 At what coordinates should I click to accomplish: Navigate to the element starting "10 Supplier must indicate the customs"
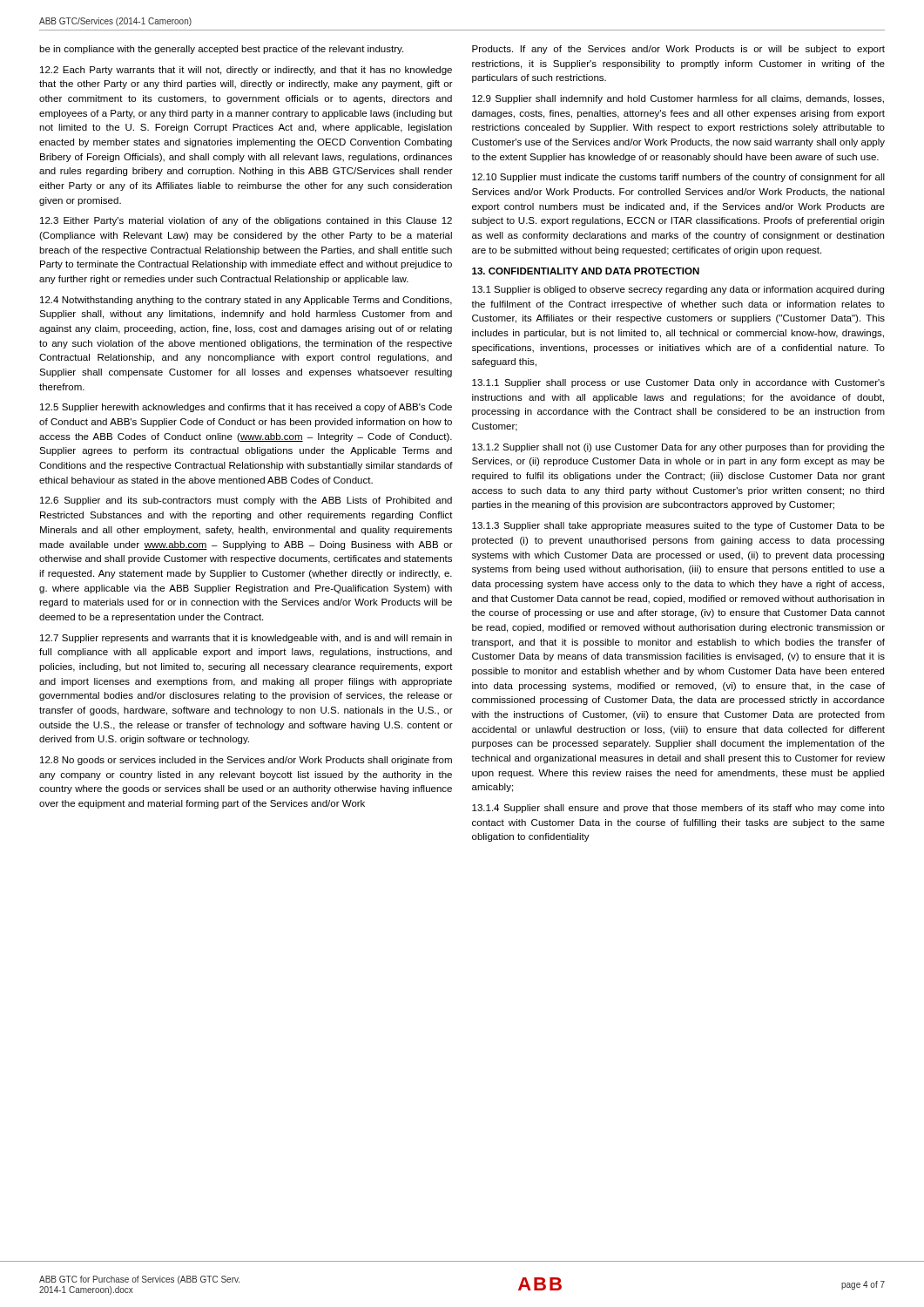click(678, 214)
